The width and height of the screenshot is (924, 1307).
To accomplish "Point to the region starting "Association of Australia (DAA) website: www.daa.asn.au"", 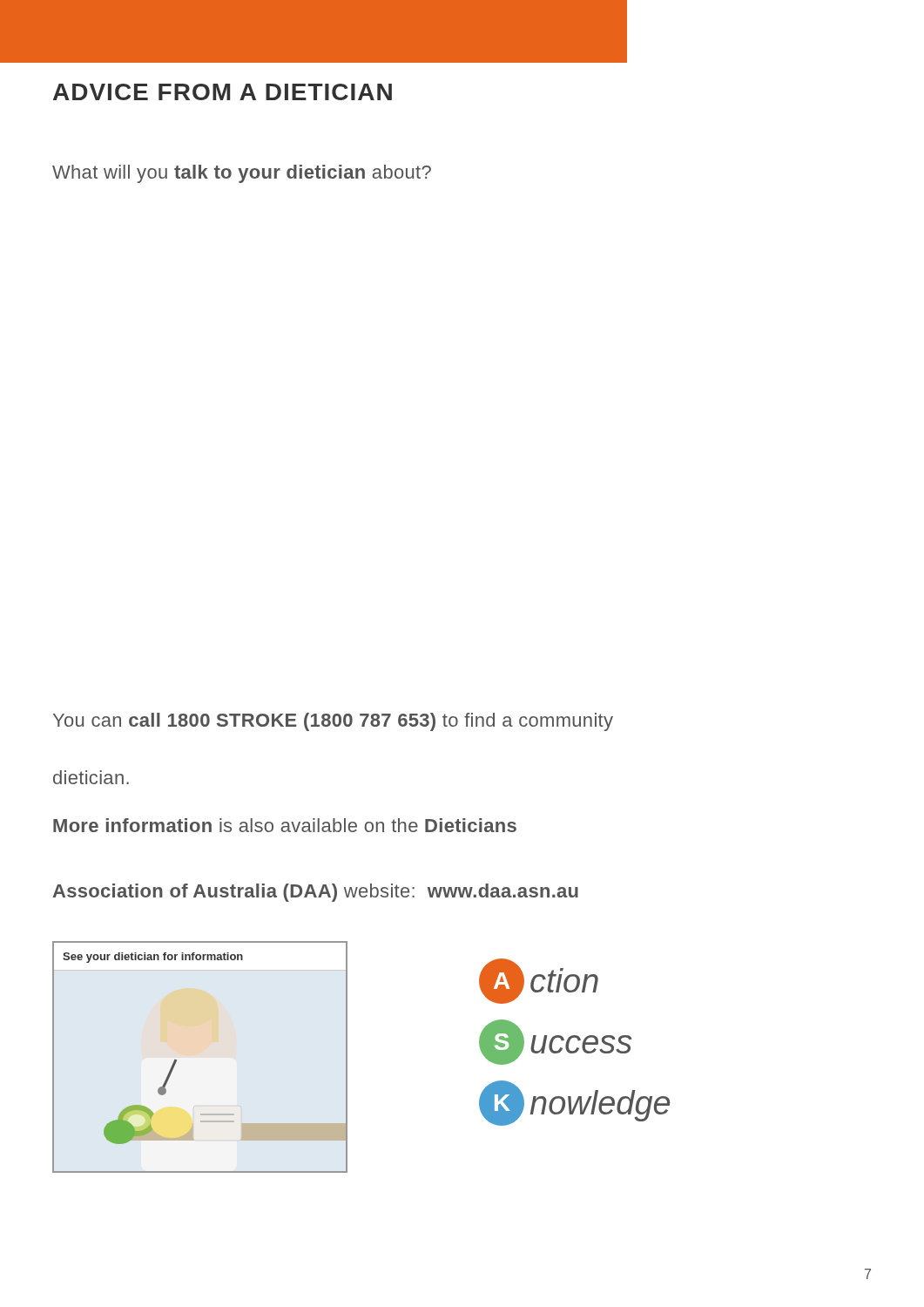I will pyautogui.click(x=316, y=891).
